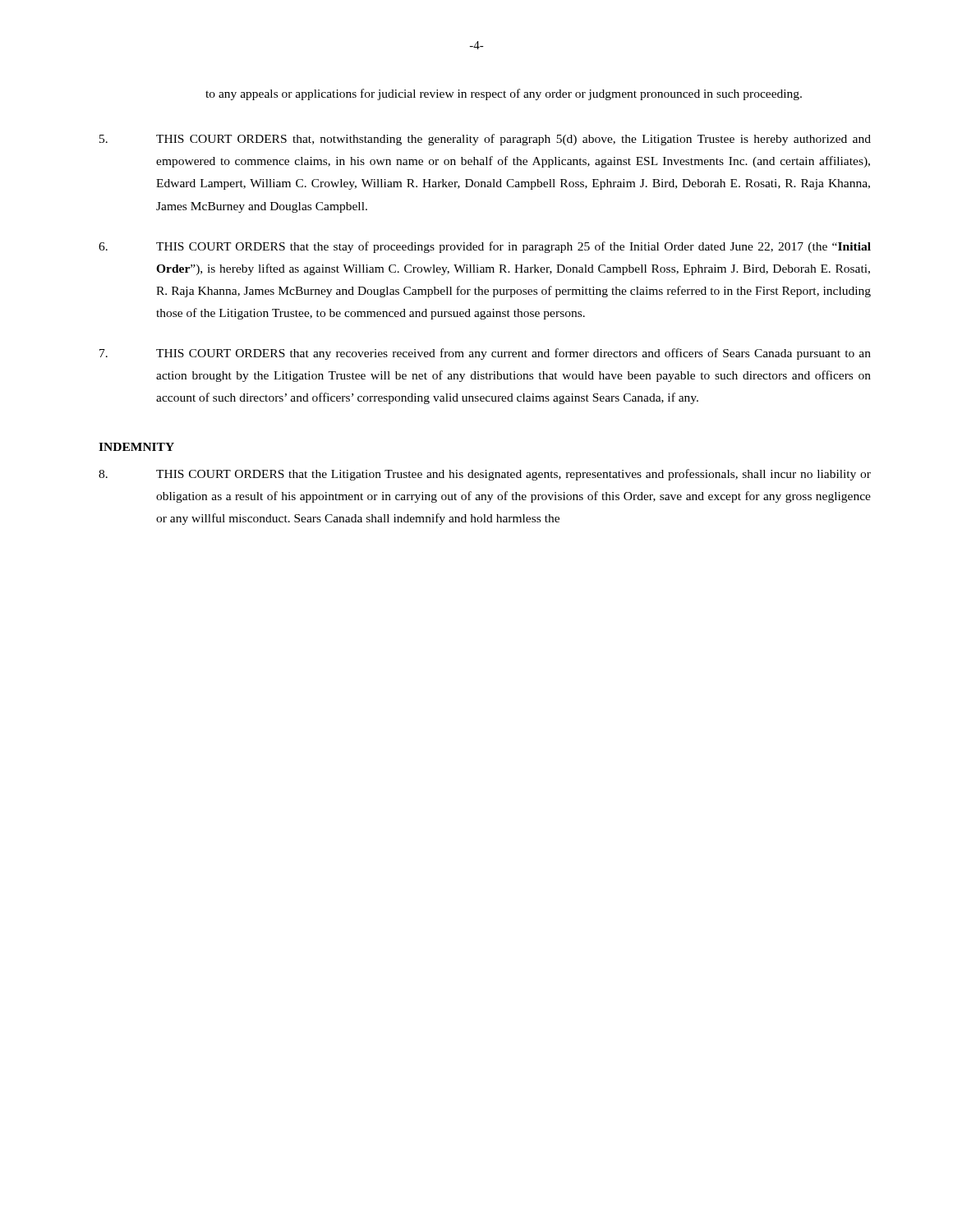Screen dimensions: 1232x953
Task: Click on the text block that says "THIS COURT ORDERS that the stay of"
Action: (485, 279)
